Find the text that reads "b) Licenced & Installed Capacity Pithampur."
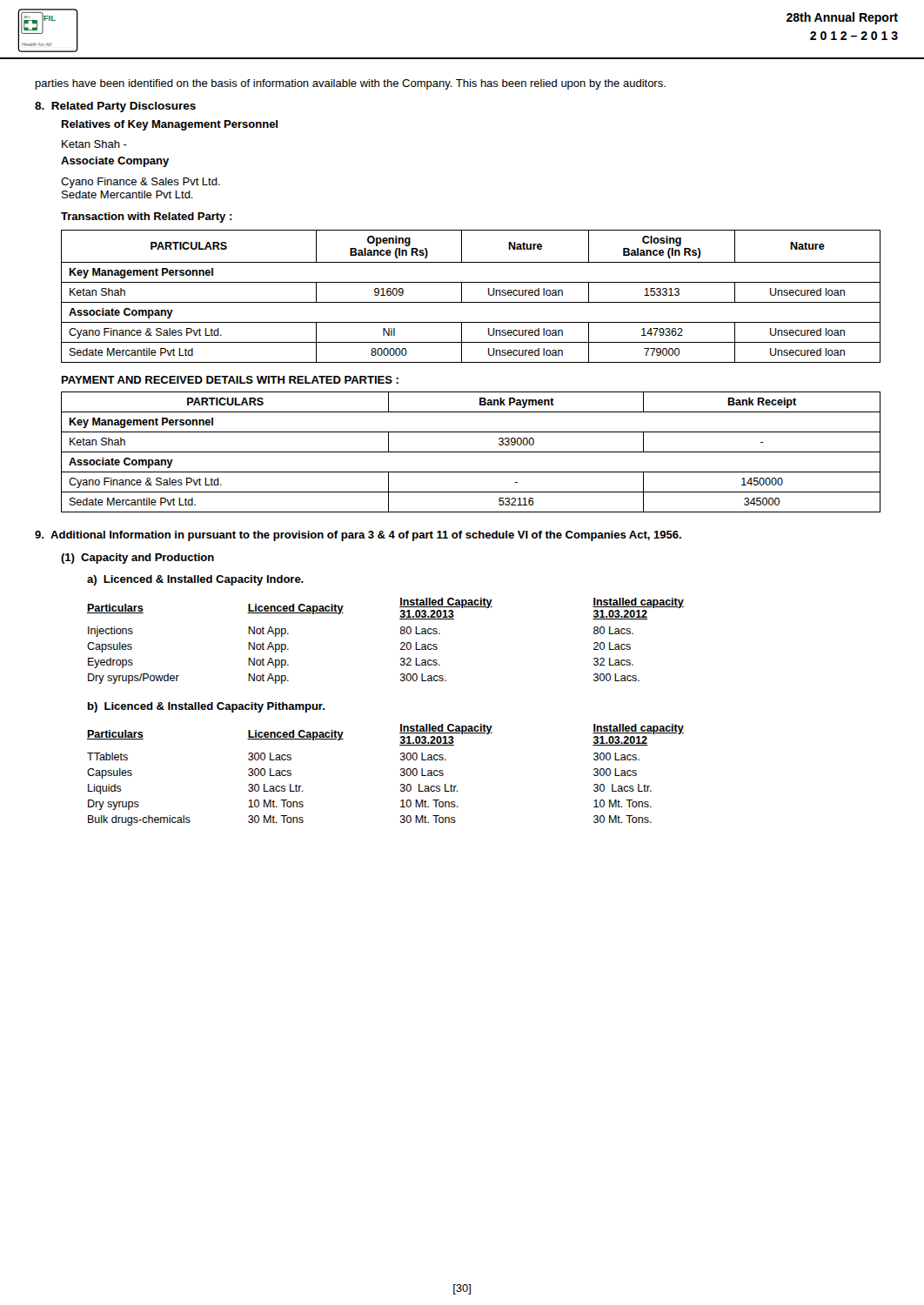Screen dimensions: 1305x924 [206, 706]
